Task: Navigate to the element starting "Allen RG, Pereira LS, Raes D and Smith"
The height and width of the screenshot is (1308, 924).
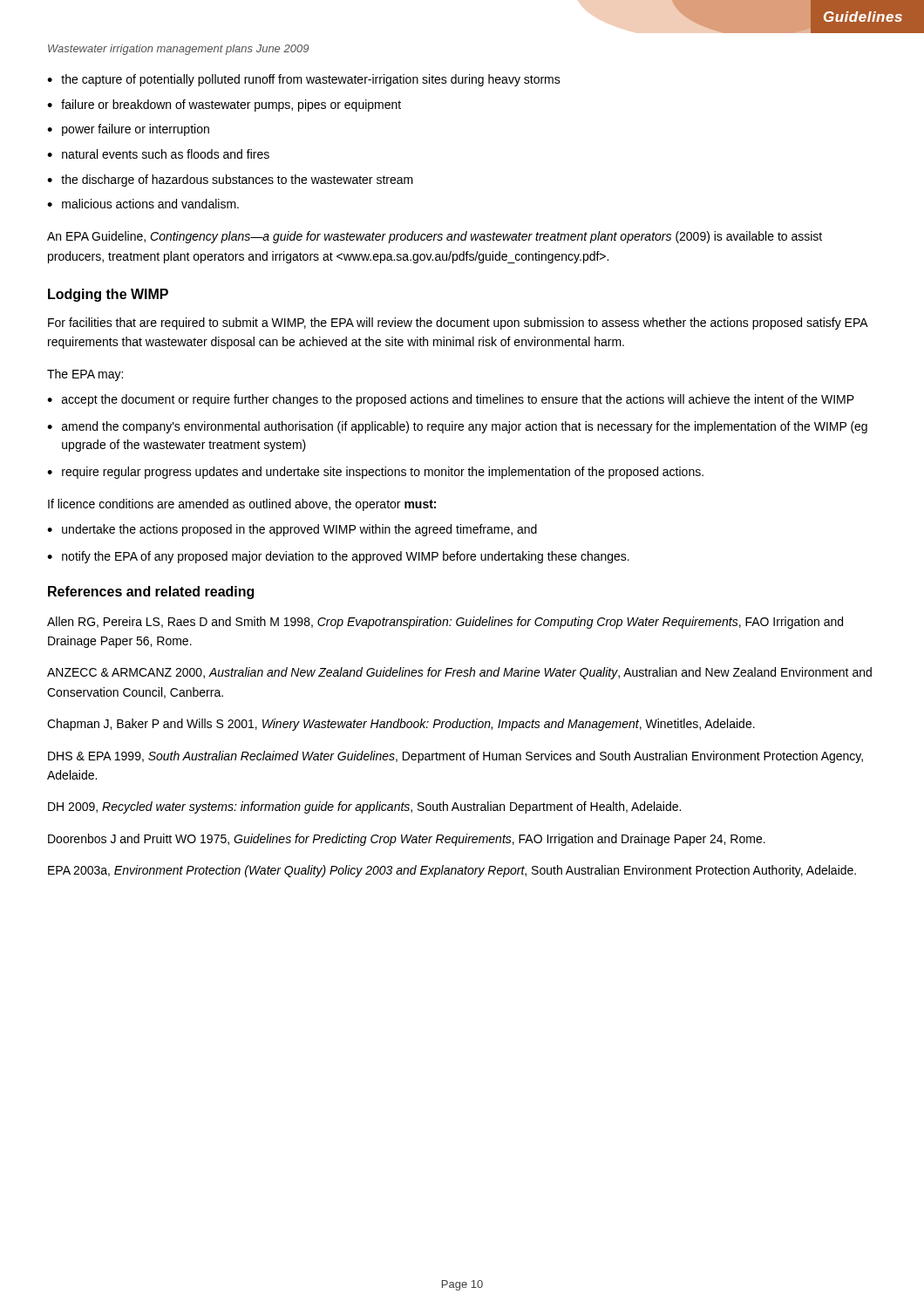Action: (445, 631)
